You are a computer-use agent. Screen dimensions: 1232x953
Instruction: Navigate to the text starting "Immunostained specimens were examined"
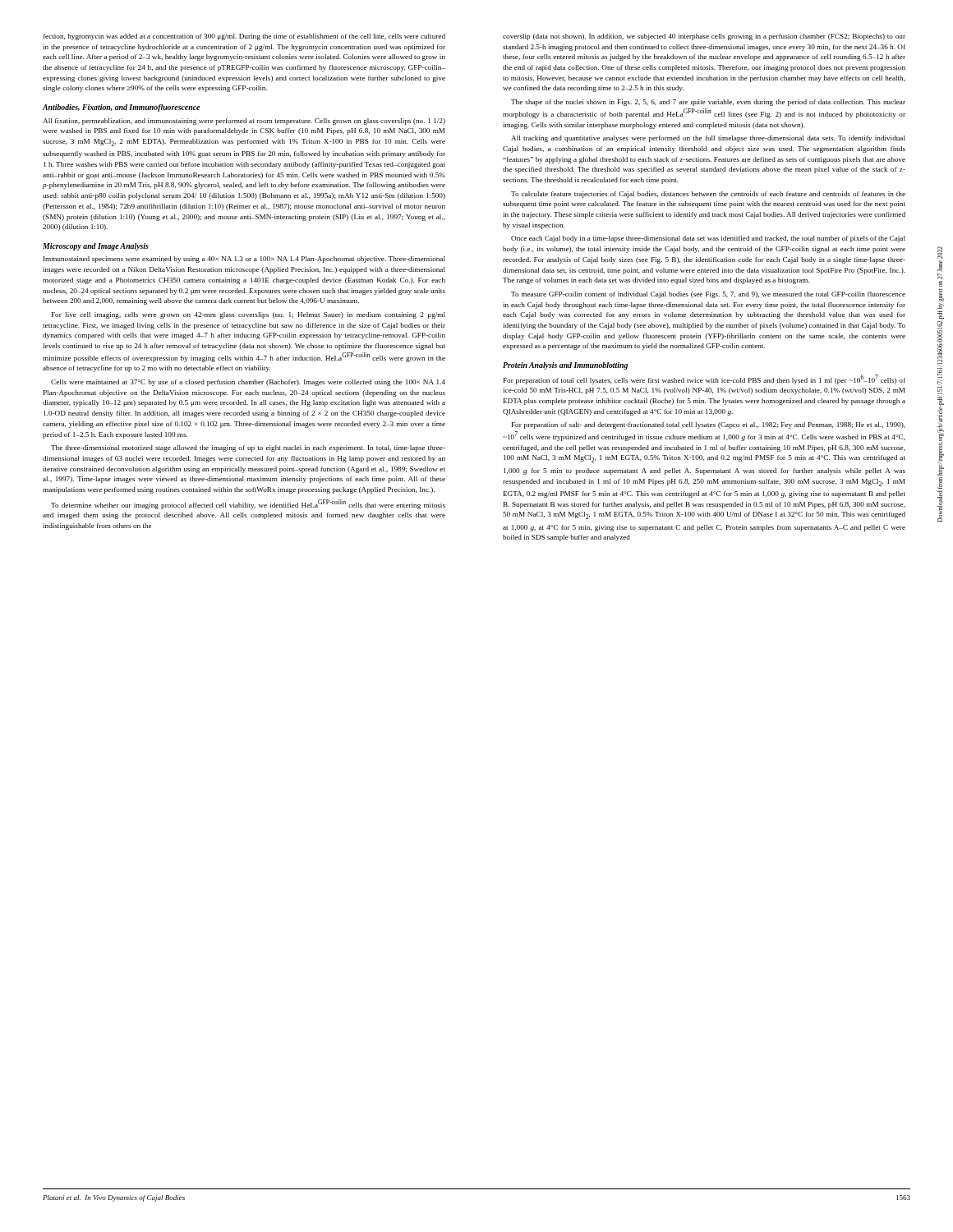(244, 393)
